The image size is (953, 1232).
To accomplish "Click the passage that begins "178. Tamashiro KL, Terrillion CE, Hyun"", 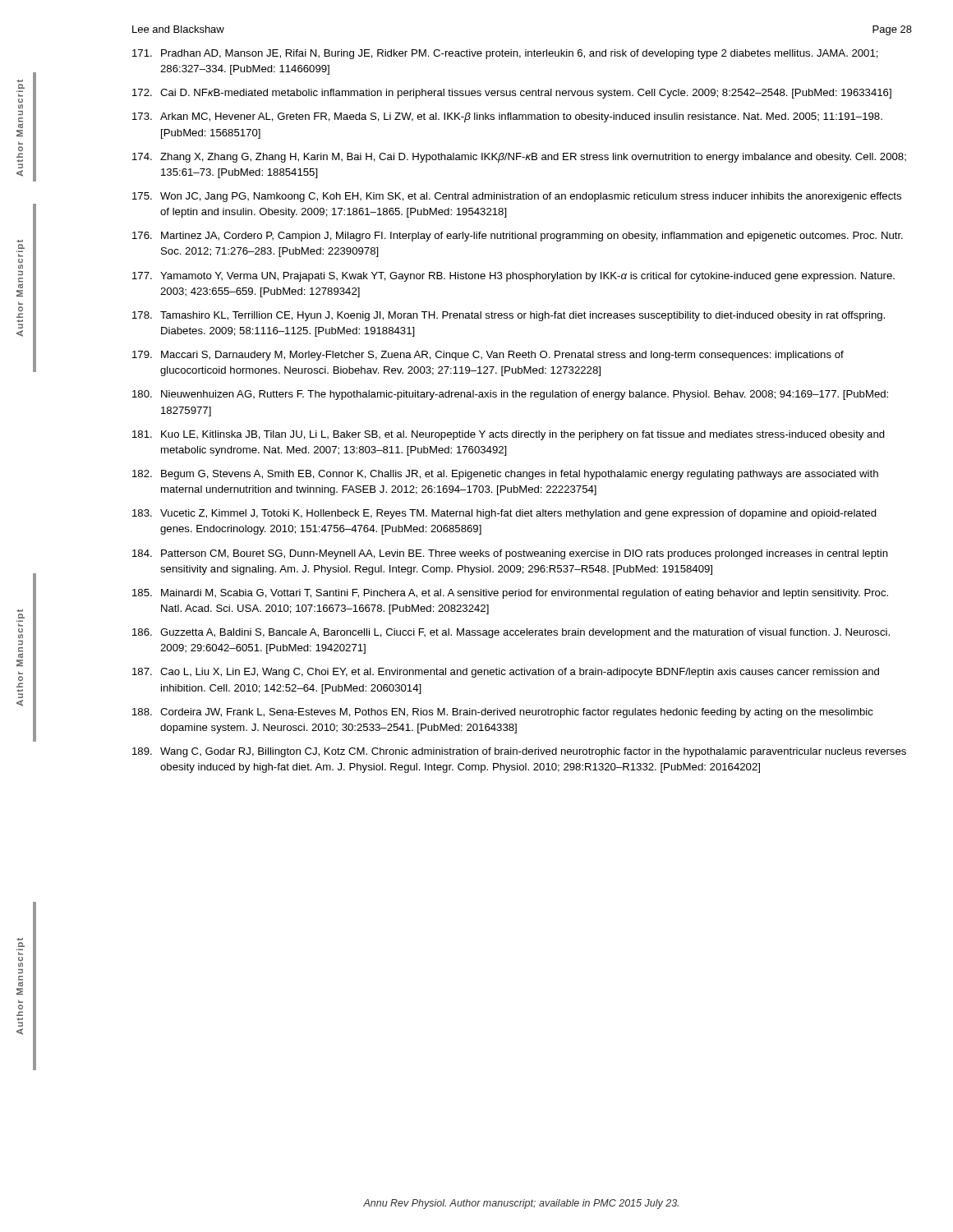I will pyautogui.click(x=522, y=323).
